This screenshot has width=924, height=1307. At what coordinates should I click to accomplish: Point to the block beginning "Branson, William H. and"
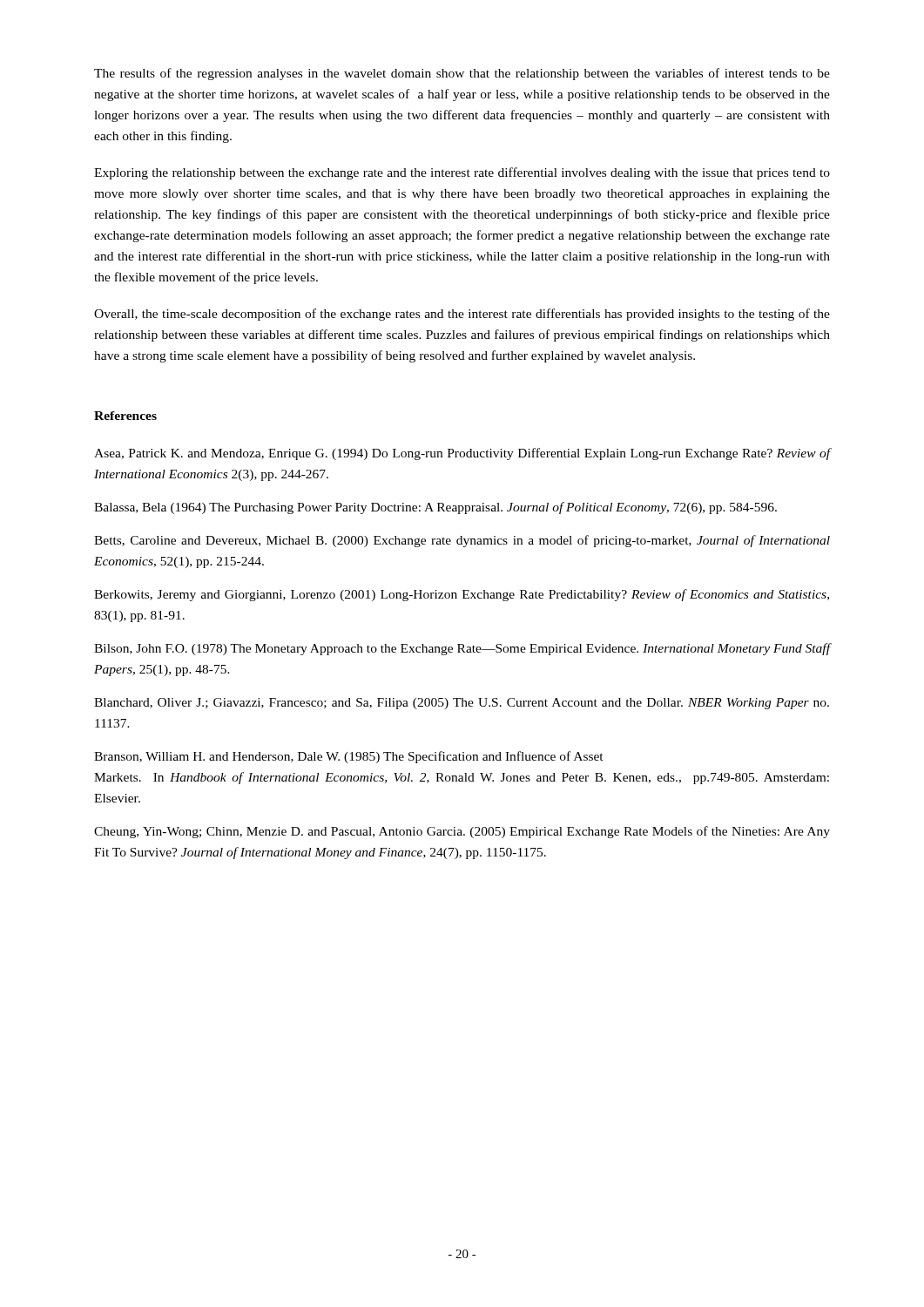(462, 777)
